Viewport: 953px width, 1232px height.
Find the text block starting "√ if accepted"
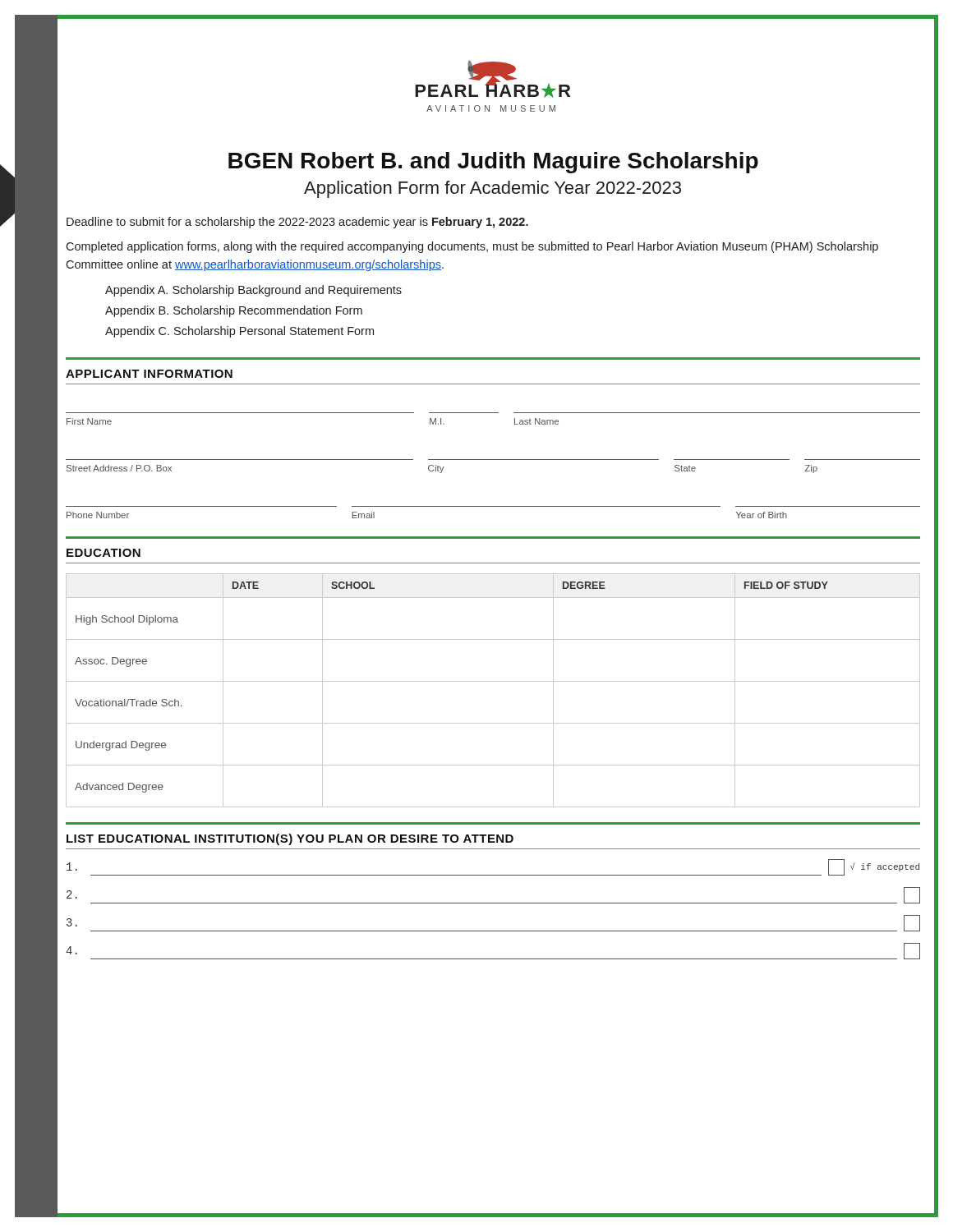[493, 867]
